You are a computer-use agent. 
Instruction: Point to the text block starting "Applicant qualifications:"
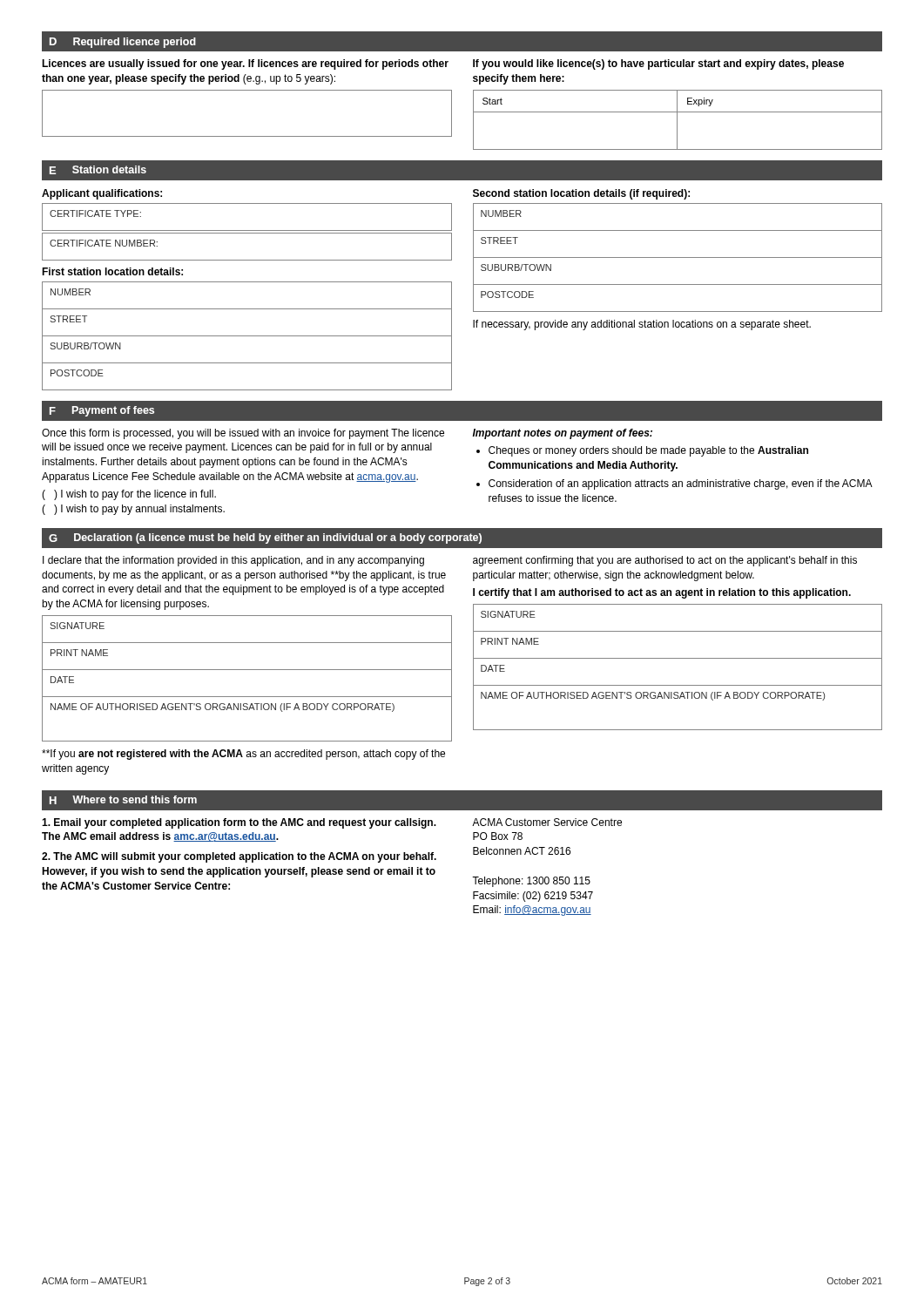click(x=102, y=193)
